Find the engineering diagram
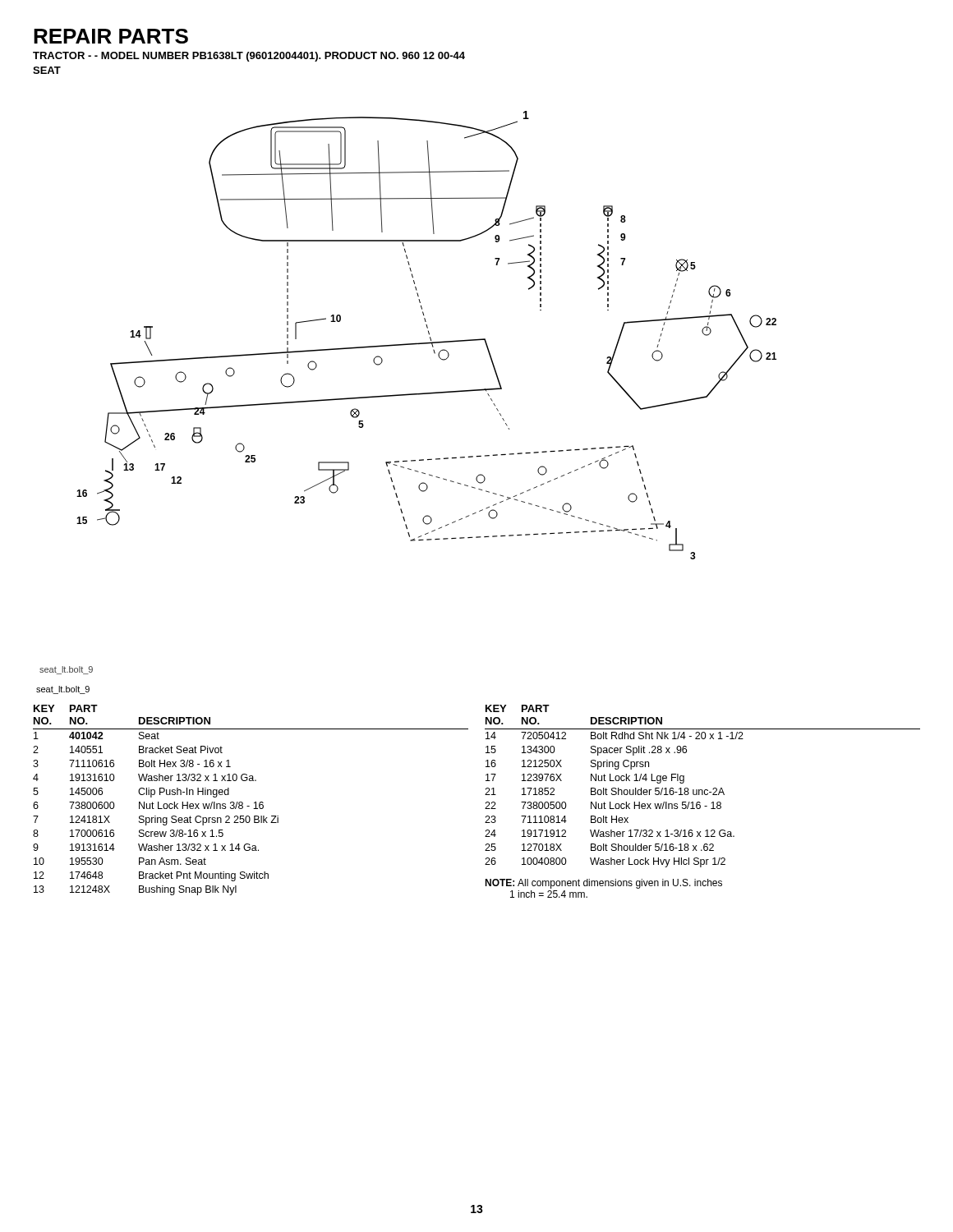The image size is (953, 1232). click(476, 380)
